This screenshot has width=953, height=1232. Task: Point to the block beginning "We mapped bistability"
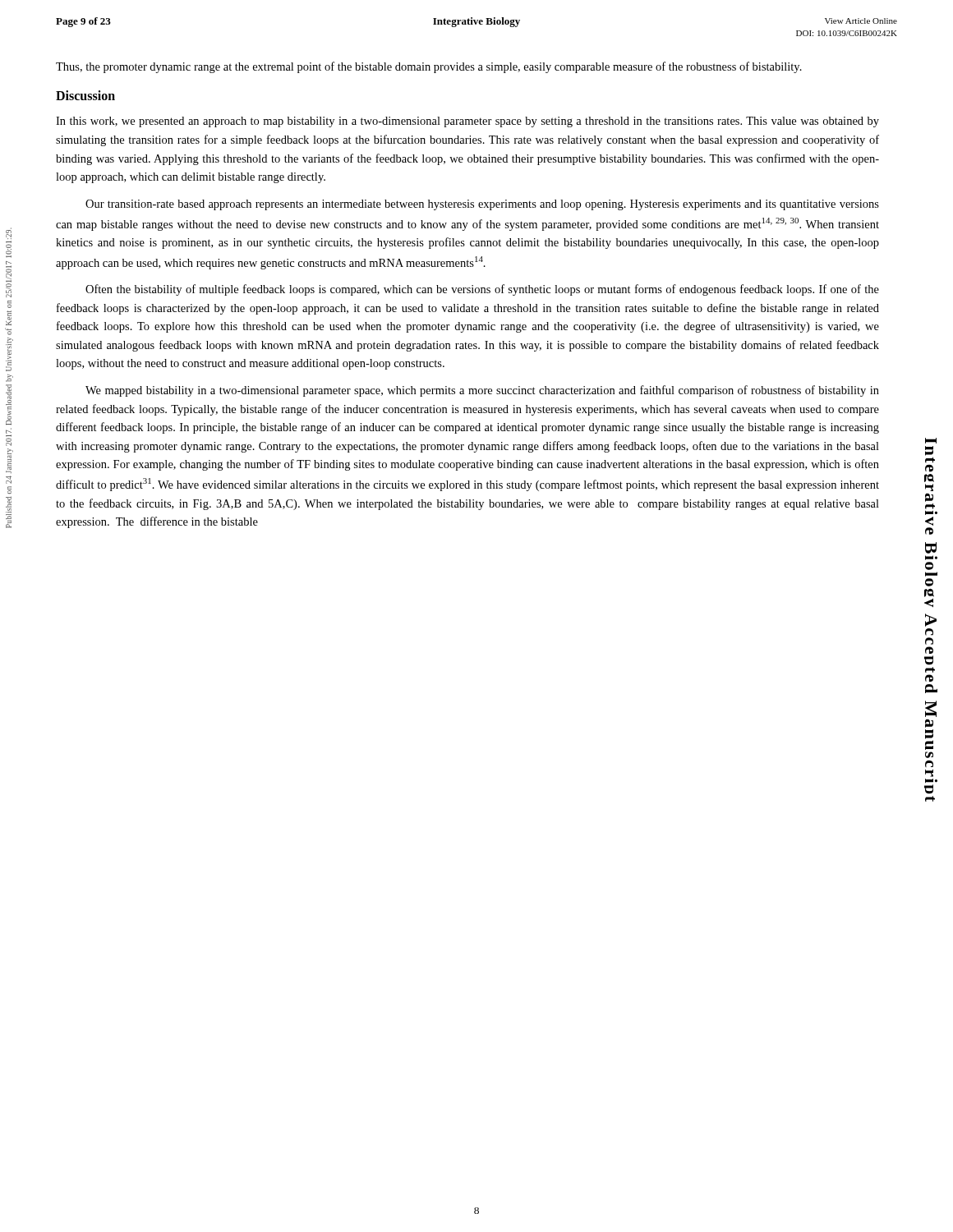coord(467,456)
